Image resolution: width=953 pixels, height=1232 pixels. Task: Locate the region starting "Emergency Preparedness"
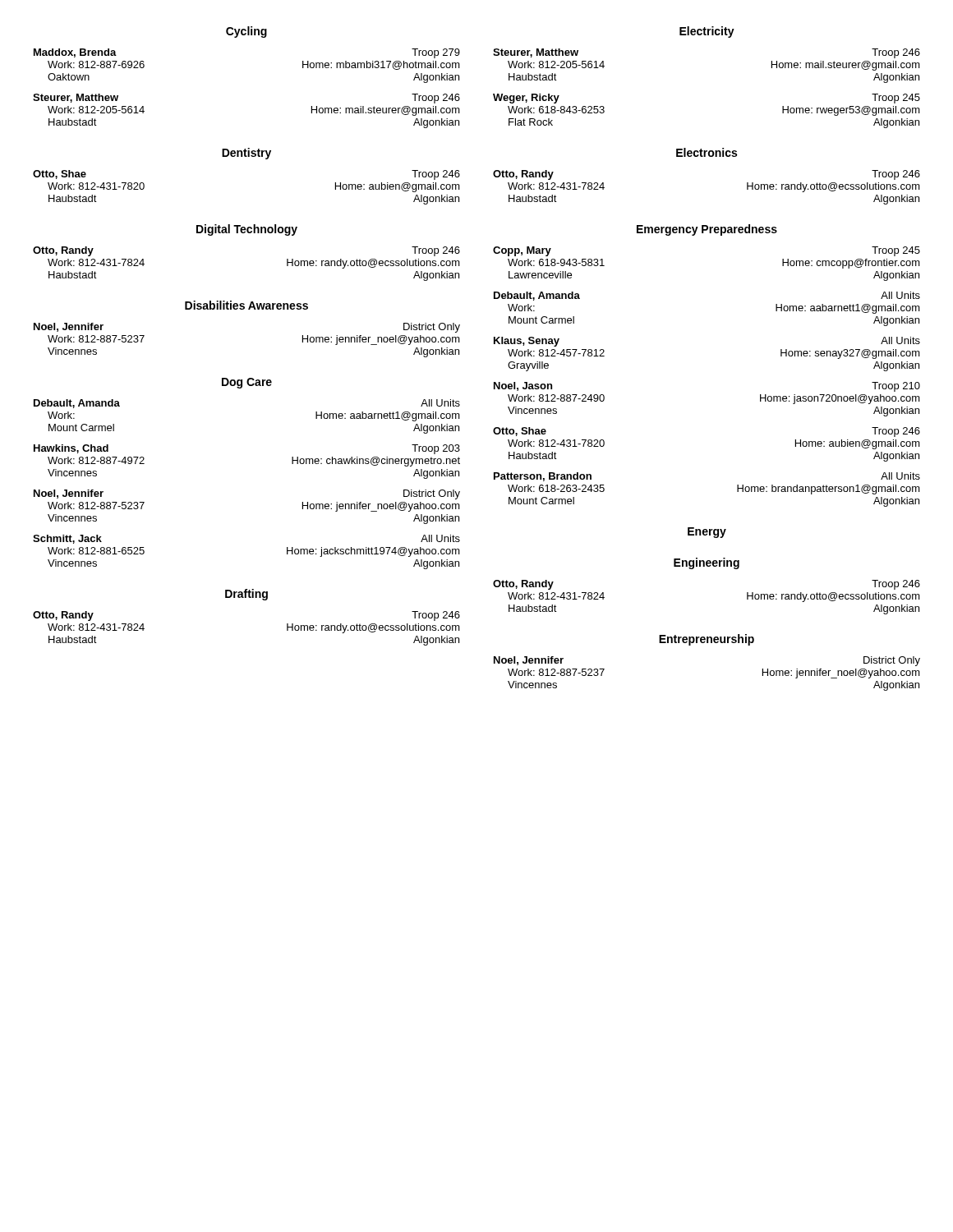tap(707, 229)
